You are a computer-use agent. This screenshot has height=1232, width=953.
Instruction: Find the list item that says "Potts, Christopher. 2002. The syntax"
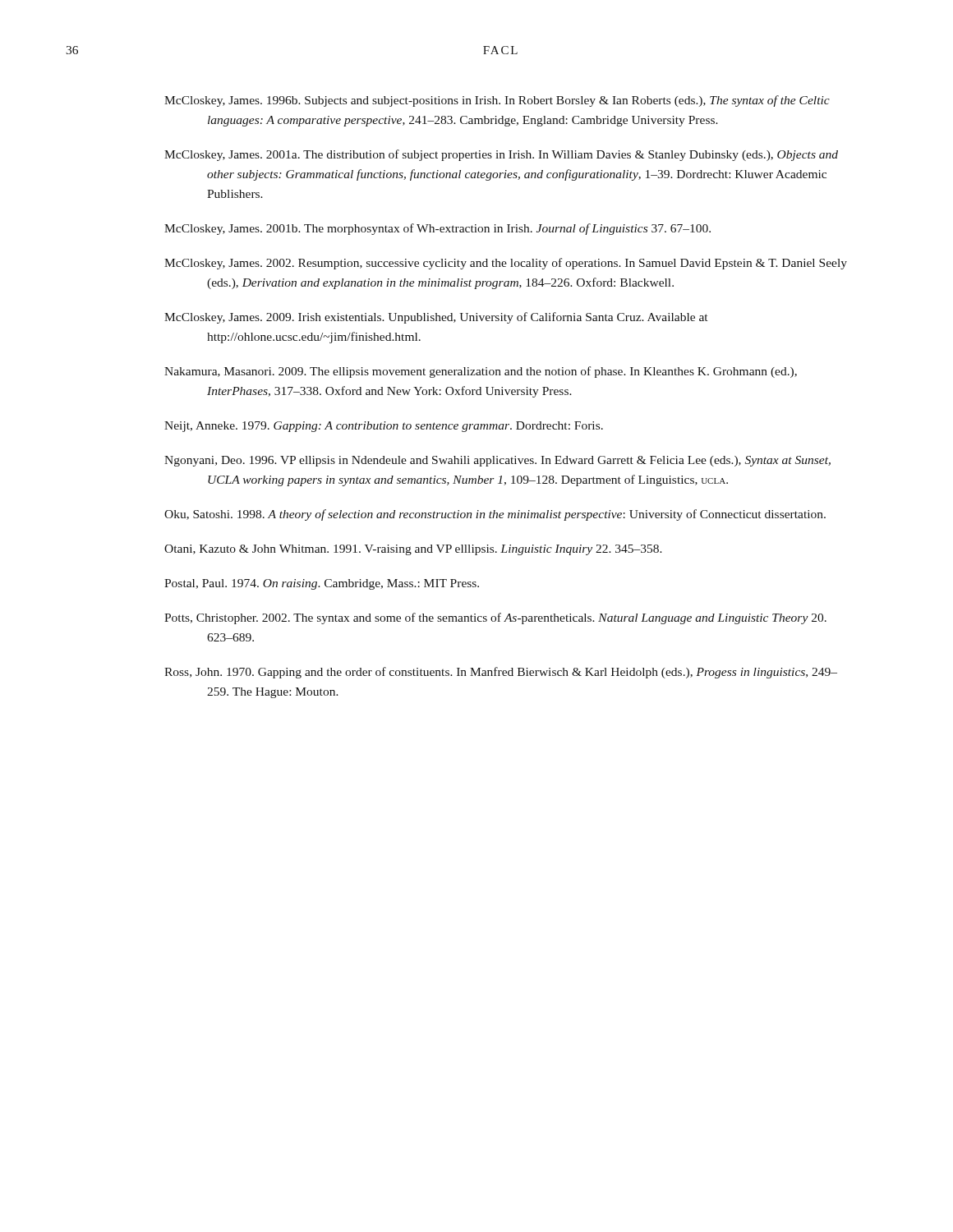(x=496, y=627)
